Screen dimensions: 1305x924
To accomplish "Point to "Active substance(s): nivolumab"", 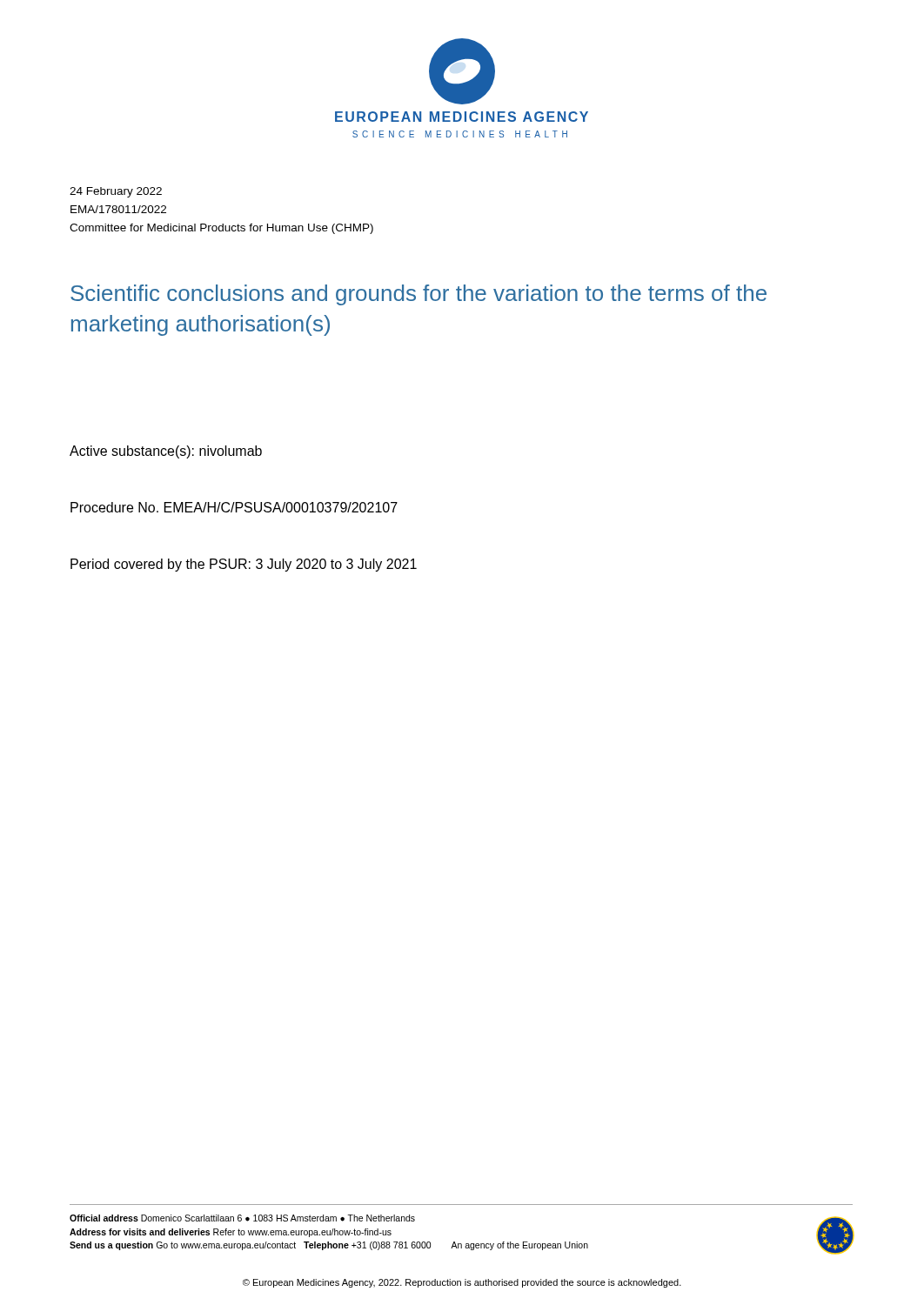I will (x=166, y=451).
